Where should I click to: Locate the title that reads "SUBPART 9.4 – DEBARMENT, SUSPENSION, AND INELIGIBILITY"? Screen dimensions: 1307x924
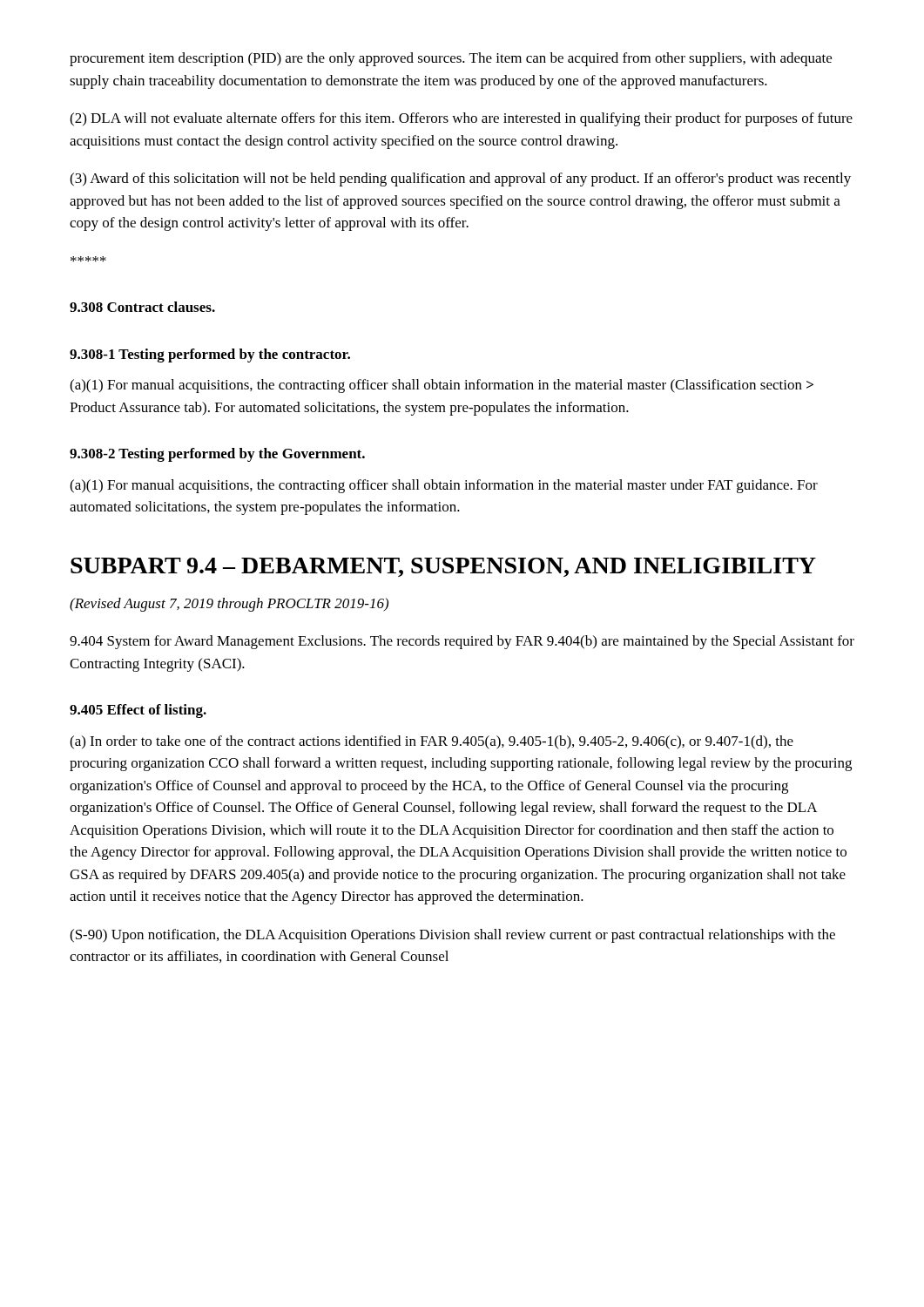tap(443, 565)
